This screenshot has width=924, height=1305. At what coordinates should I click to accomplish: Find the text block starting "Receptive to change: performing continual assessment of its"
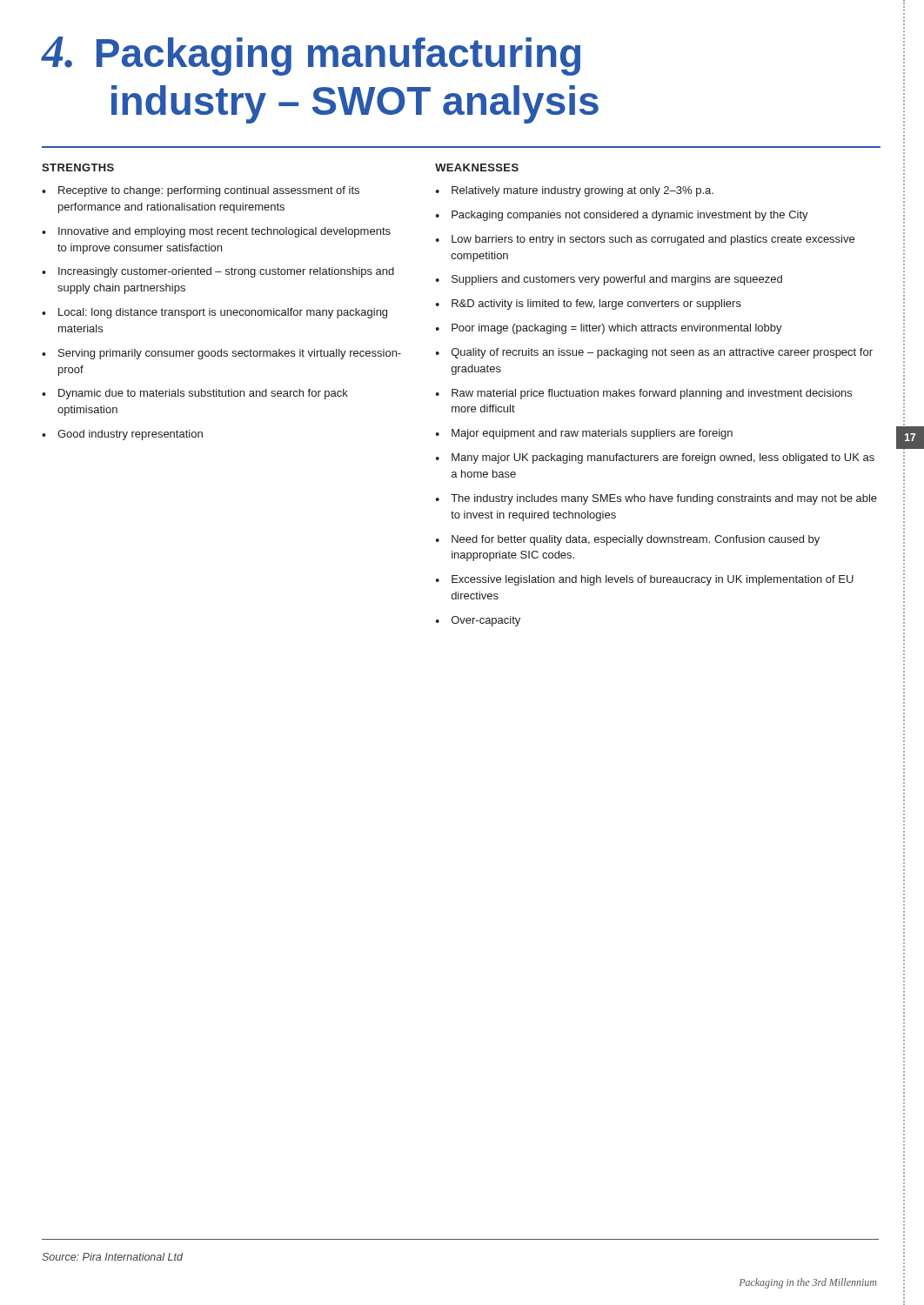click(209, 198)
